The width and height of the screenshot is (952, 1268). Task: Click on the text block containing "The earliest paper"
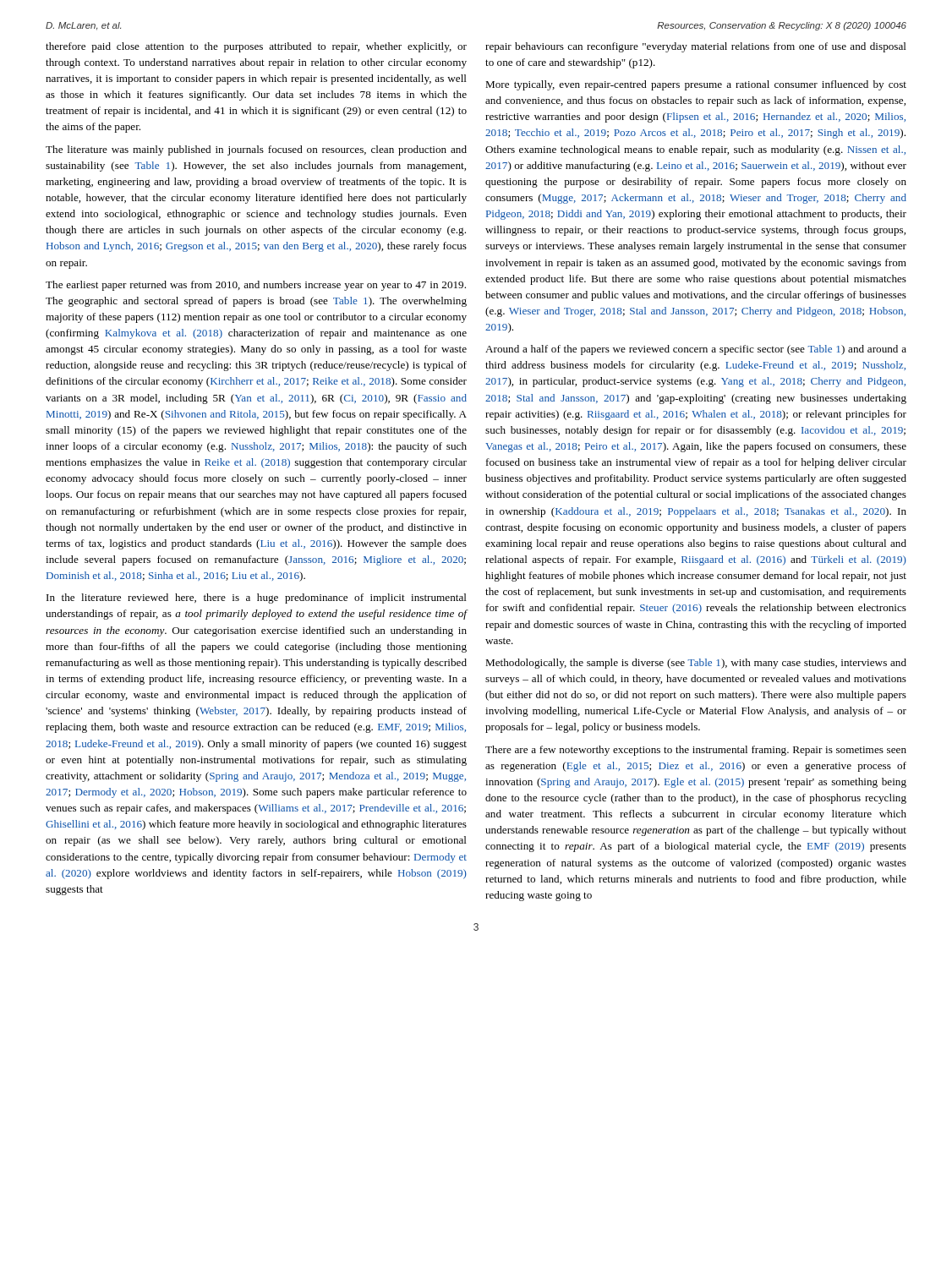256,430
